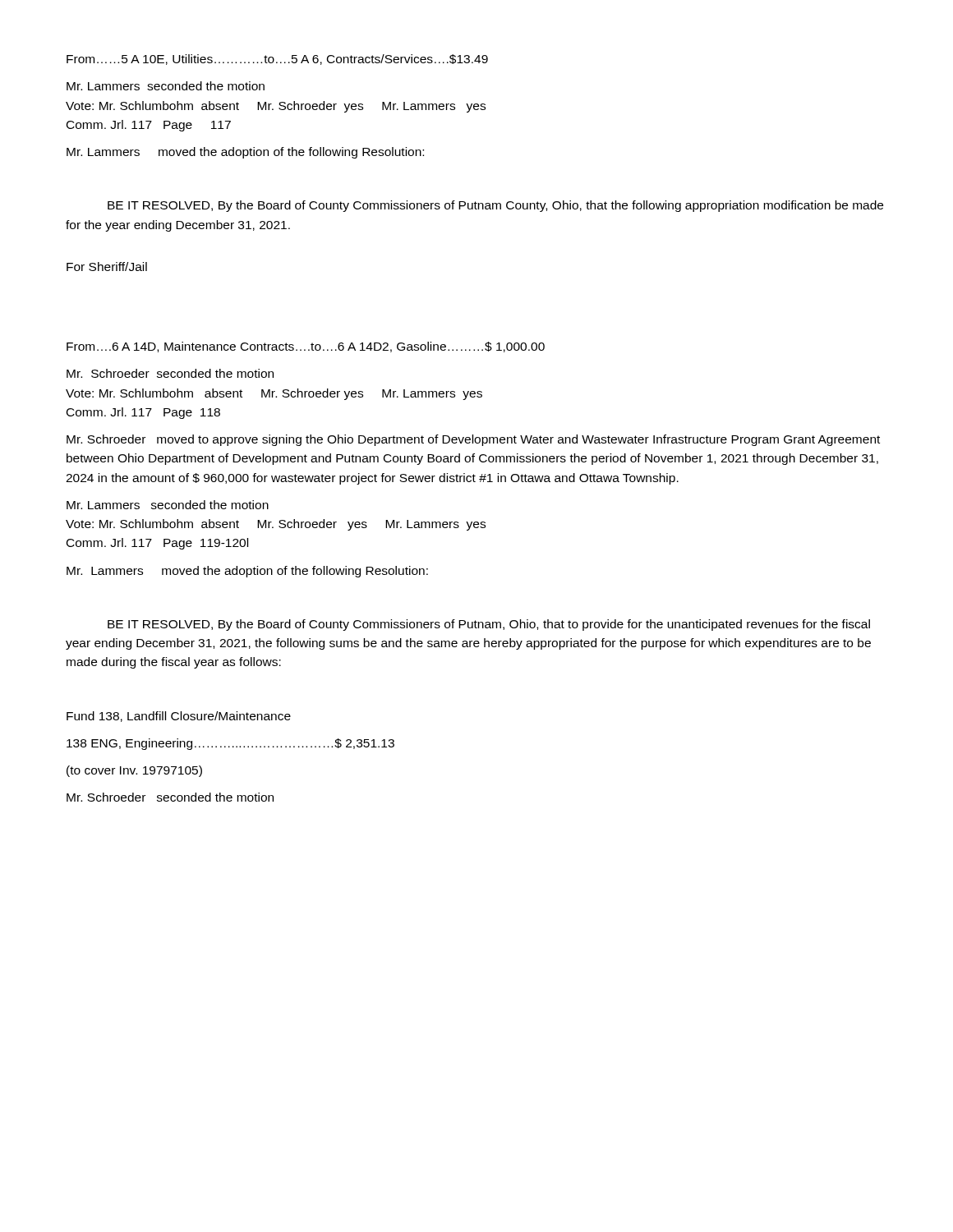Point to the block beginning "Mr. Schroeder moved to"
953x1232 pixels.
tap(476, 458)
